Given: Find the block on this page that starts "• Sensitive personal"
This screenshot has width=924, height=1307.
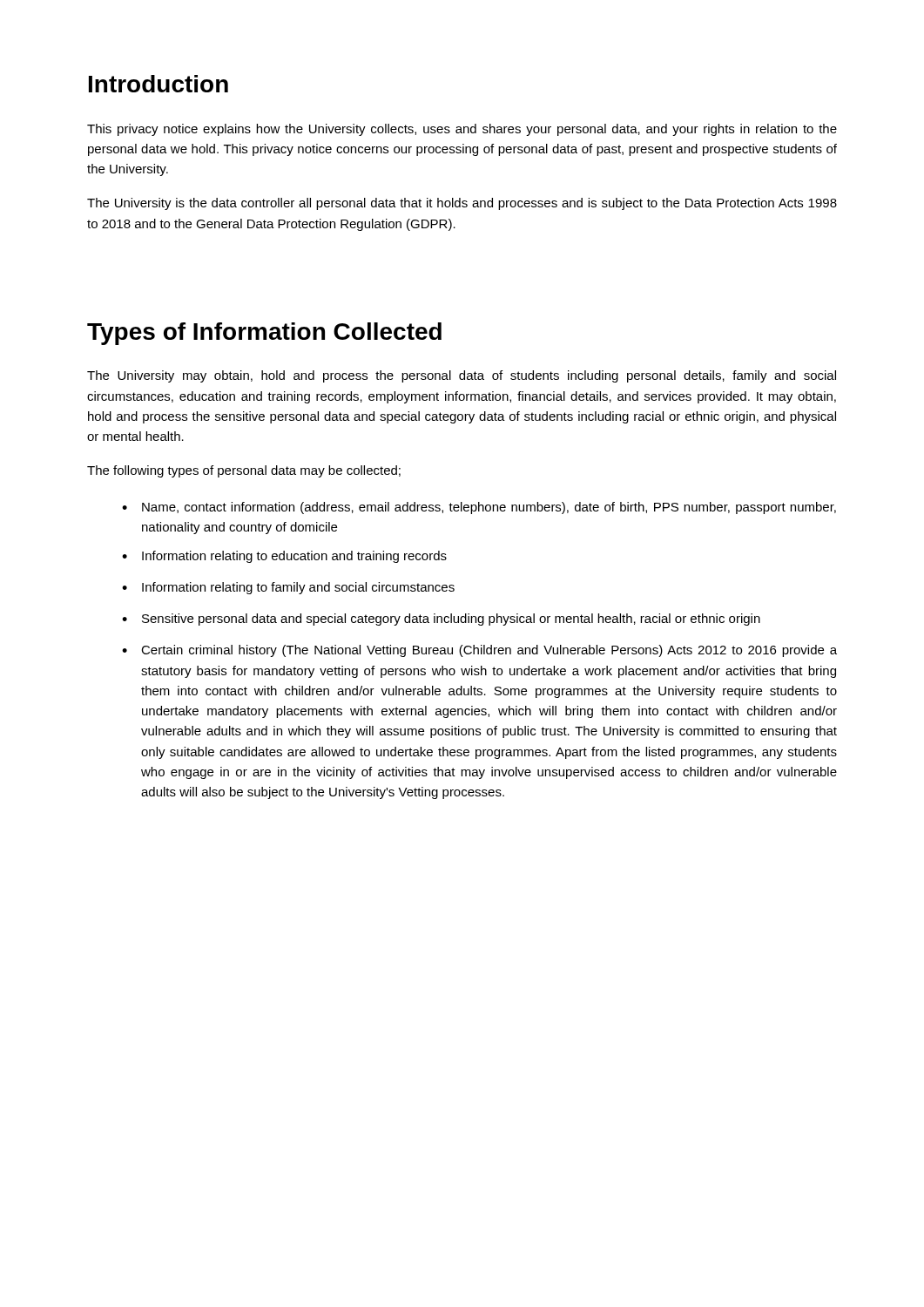Looking at the screenshot, I should (479, 620).
